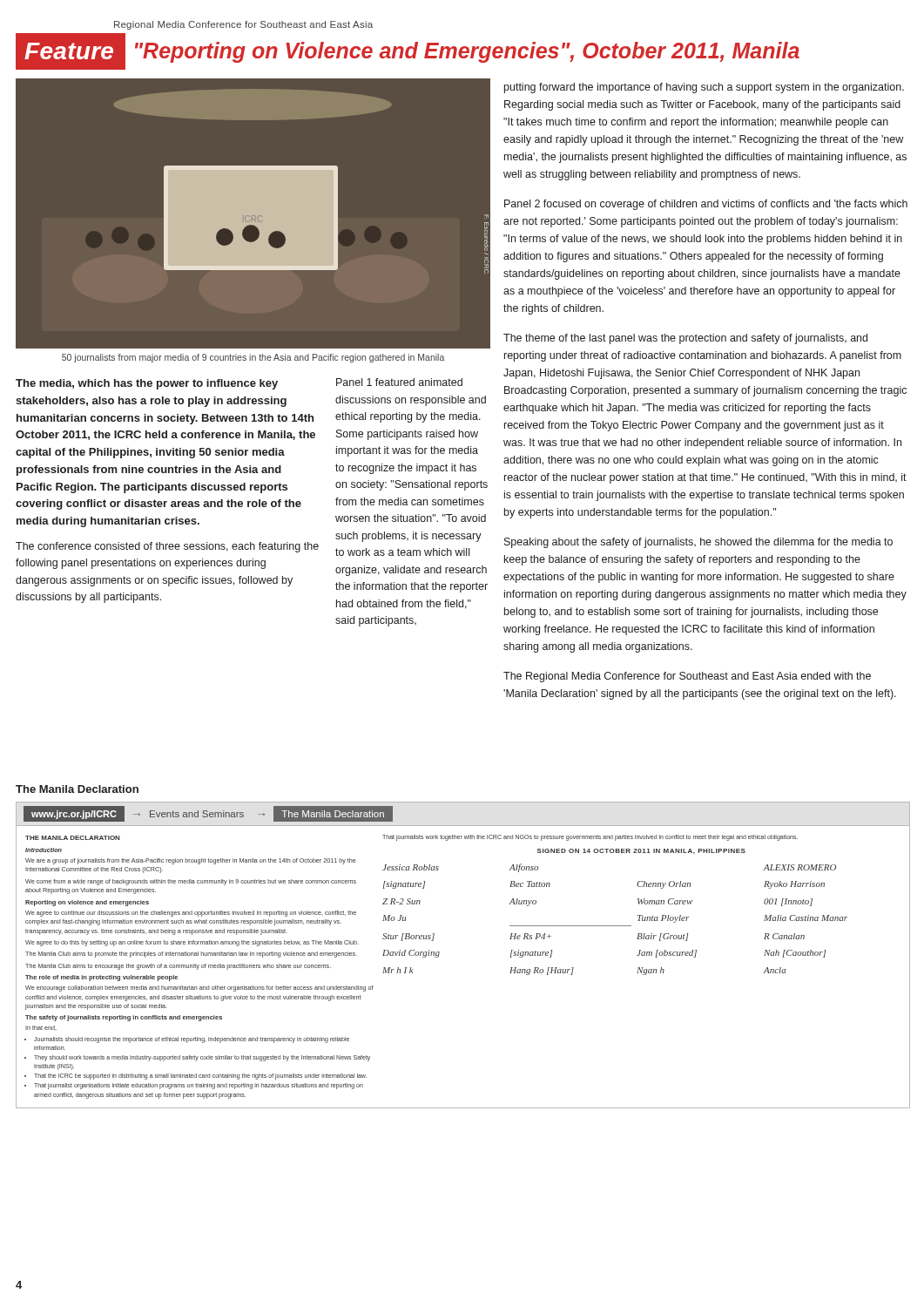Locate the text block with the text "The media, which"
924x1307 pixels.
click(x=168, y=490)
